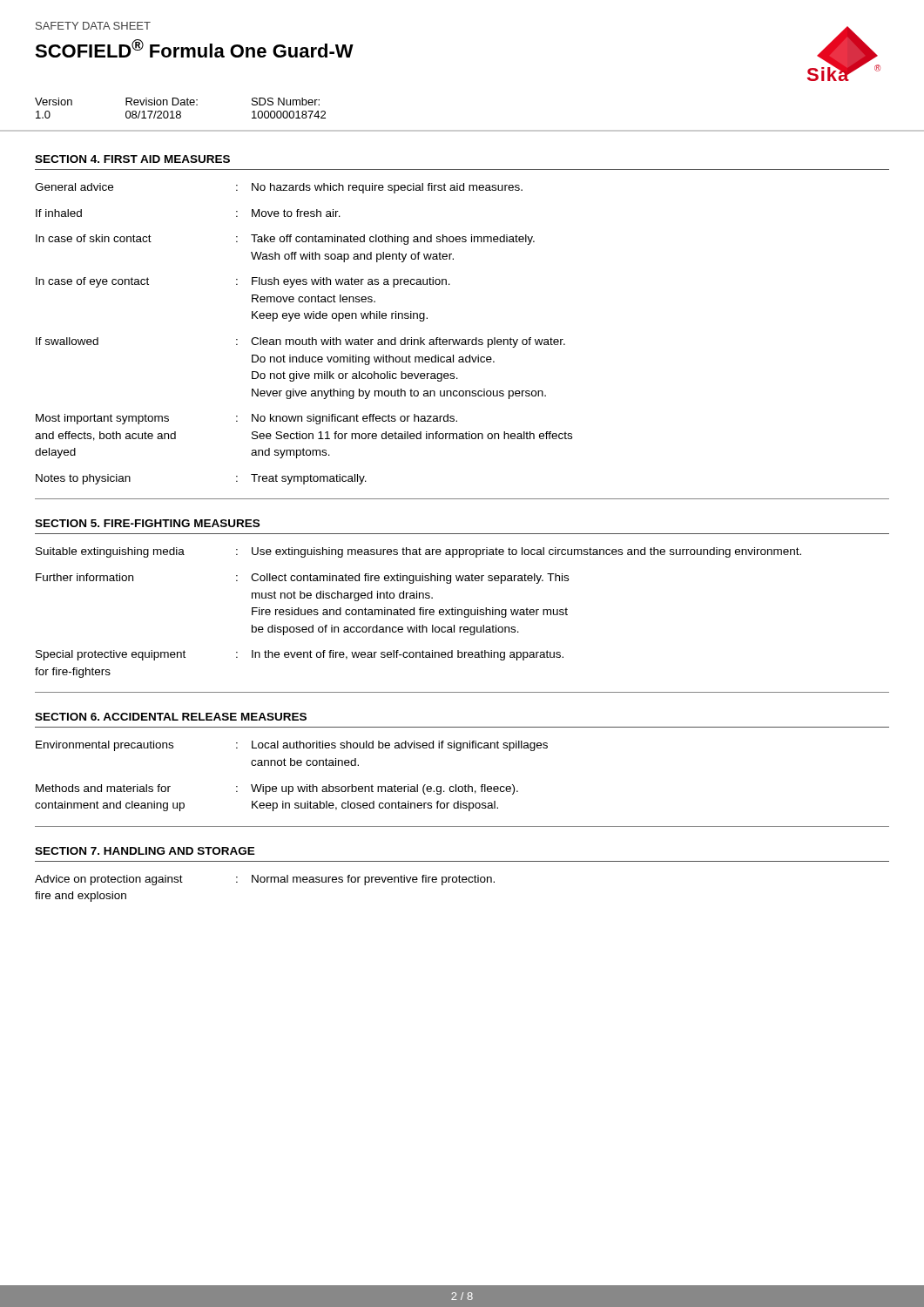Point to the region starting "Methods and materials forcontainment and cleaning"
Screen dimensions: 1307x924
tap(462, 796)
